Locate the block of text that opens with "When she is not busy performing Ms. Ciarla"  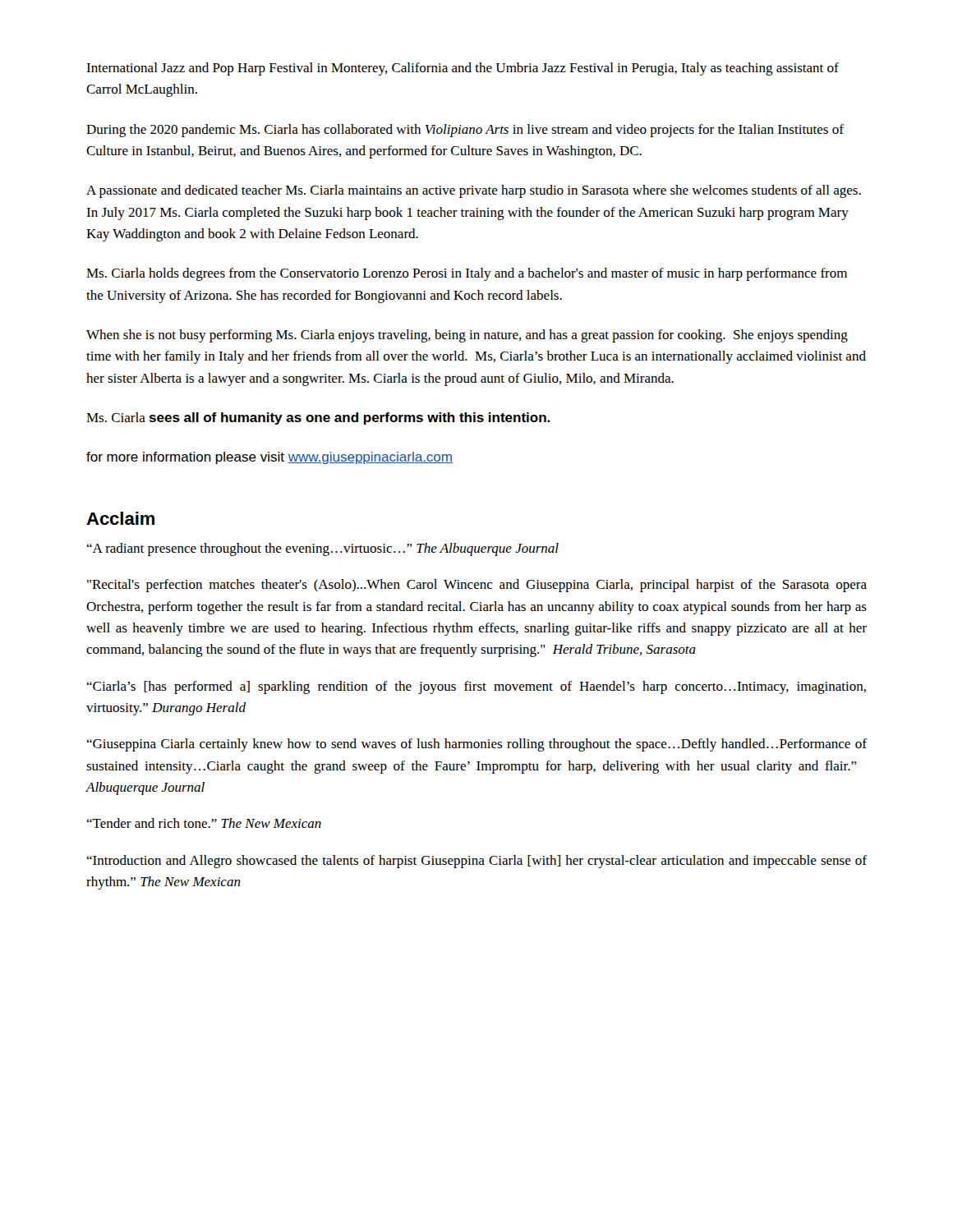coord(476,356)
